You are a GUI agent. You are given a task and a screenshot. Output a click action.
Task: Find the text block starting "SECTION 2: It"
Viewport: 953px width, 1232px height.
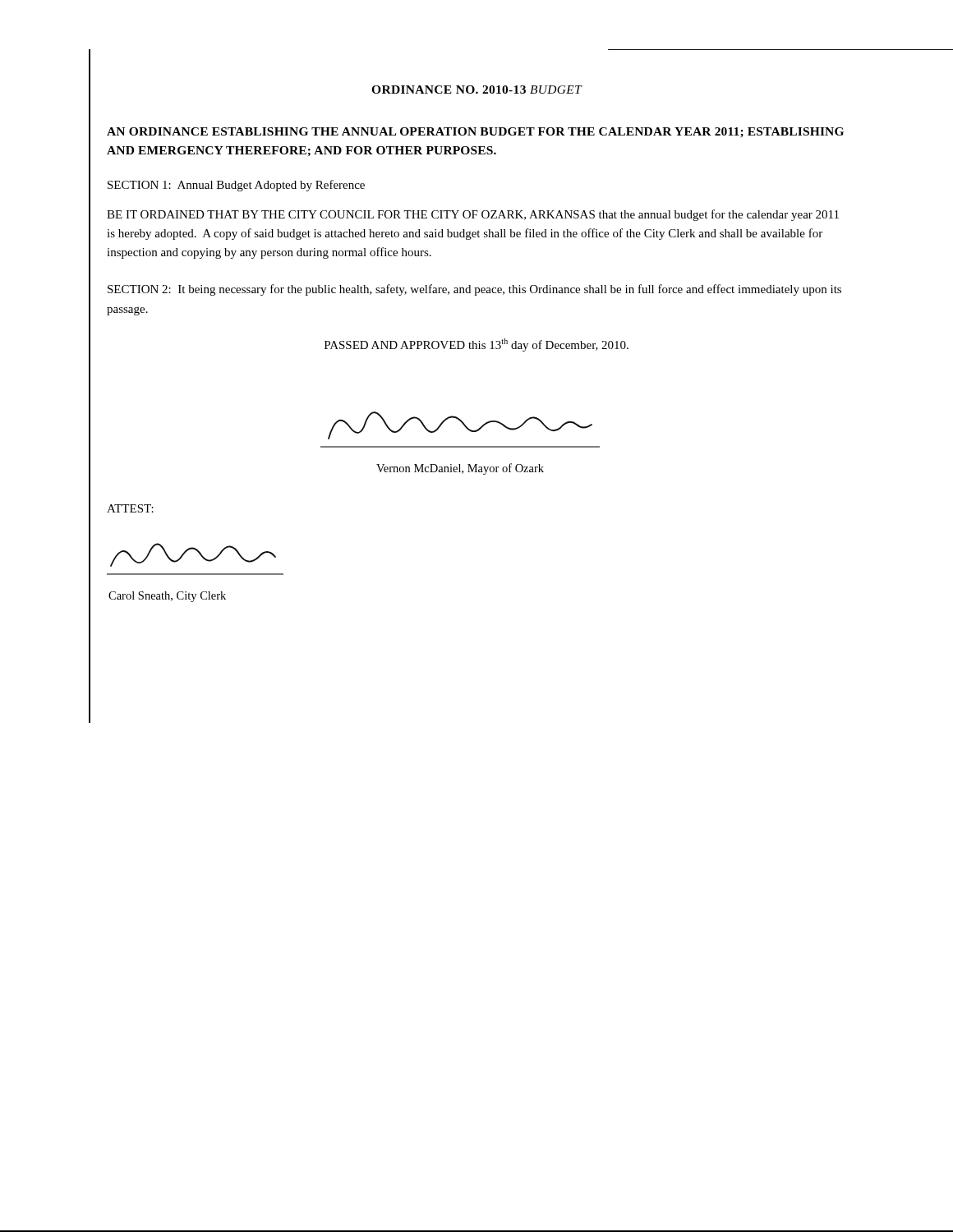coord(474,299)
